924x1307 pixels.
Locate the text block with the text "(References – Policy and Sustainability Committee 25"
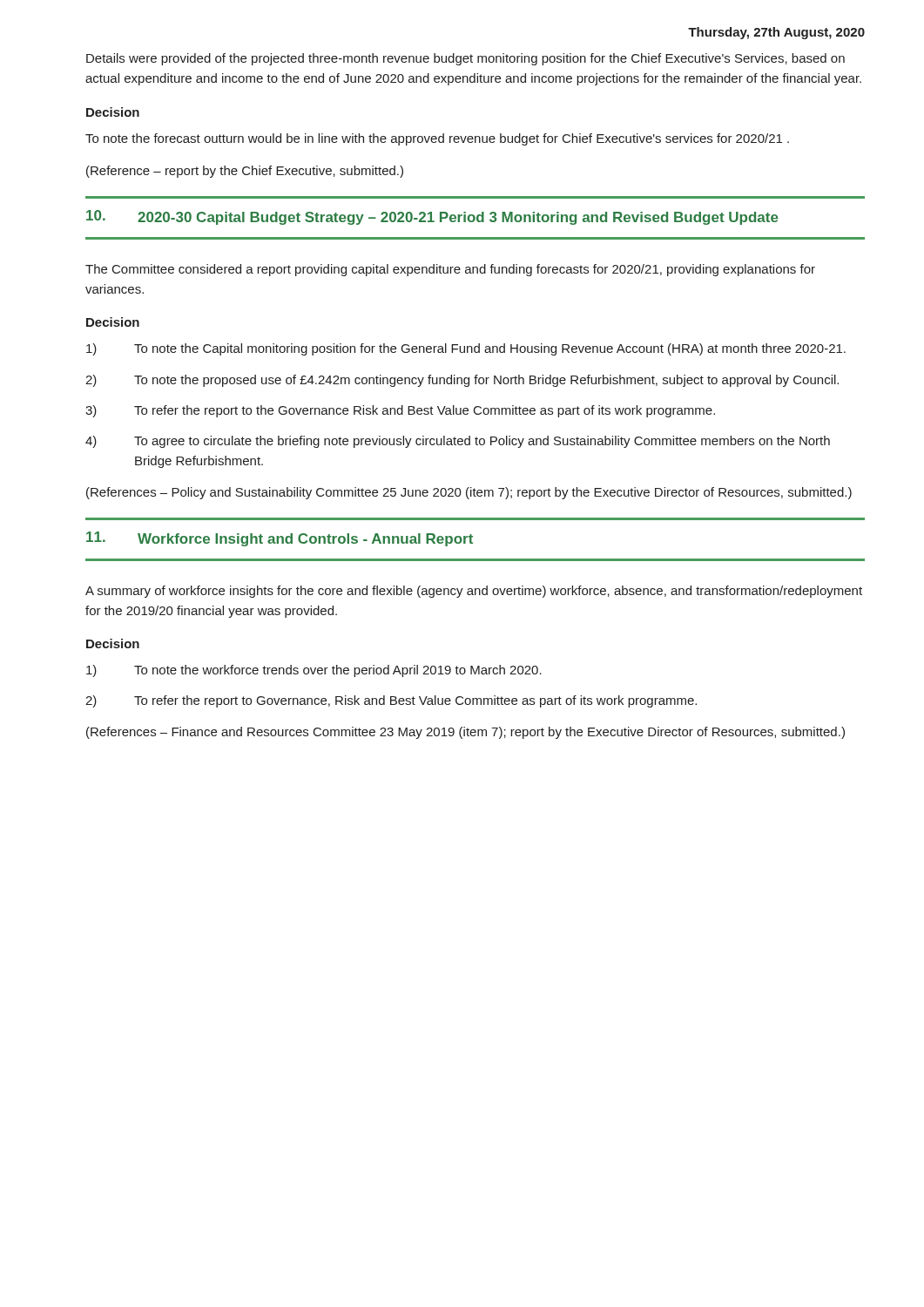pyautogui.click(x=469, y=491)
